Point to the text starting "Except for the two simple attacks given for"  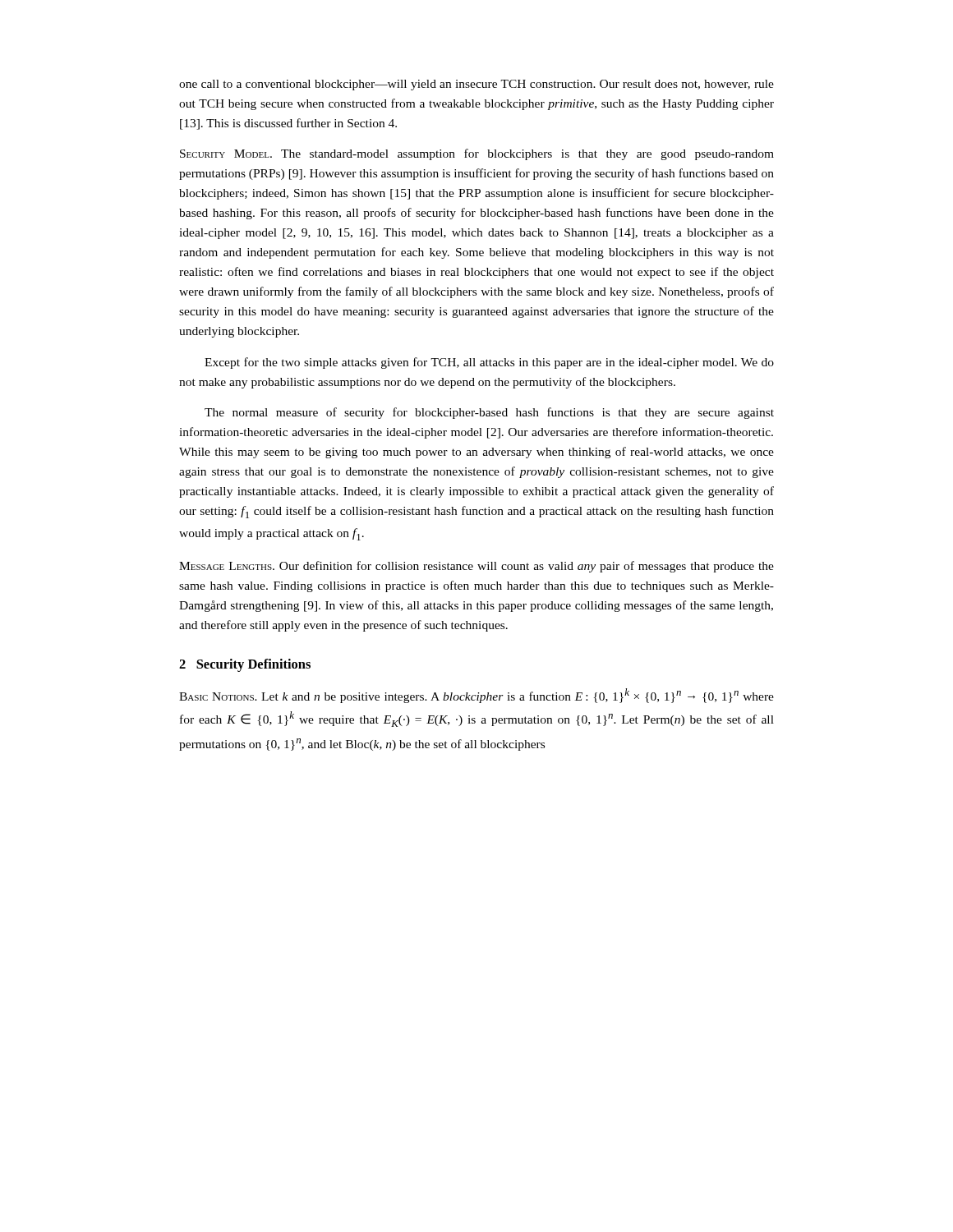pyautogui.click(x=476, y=372)
